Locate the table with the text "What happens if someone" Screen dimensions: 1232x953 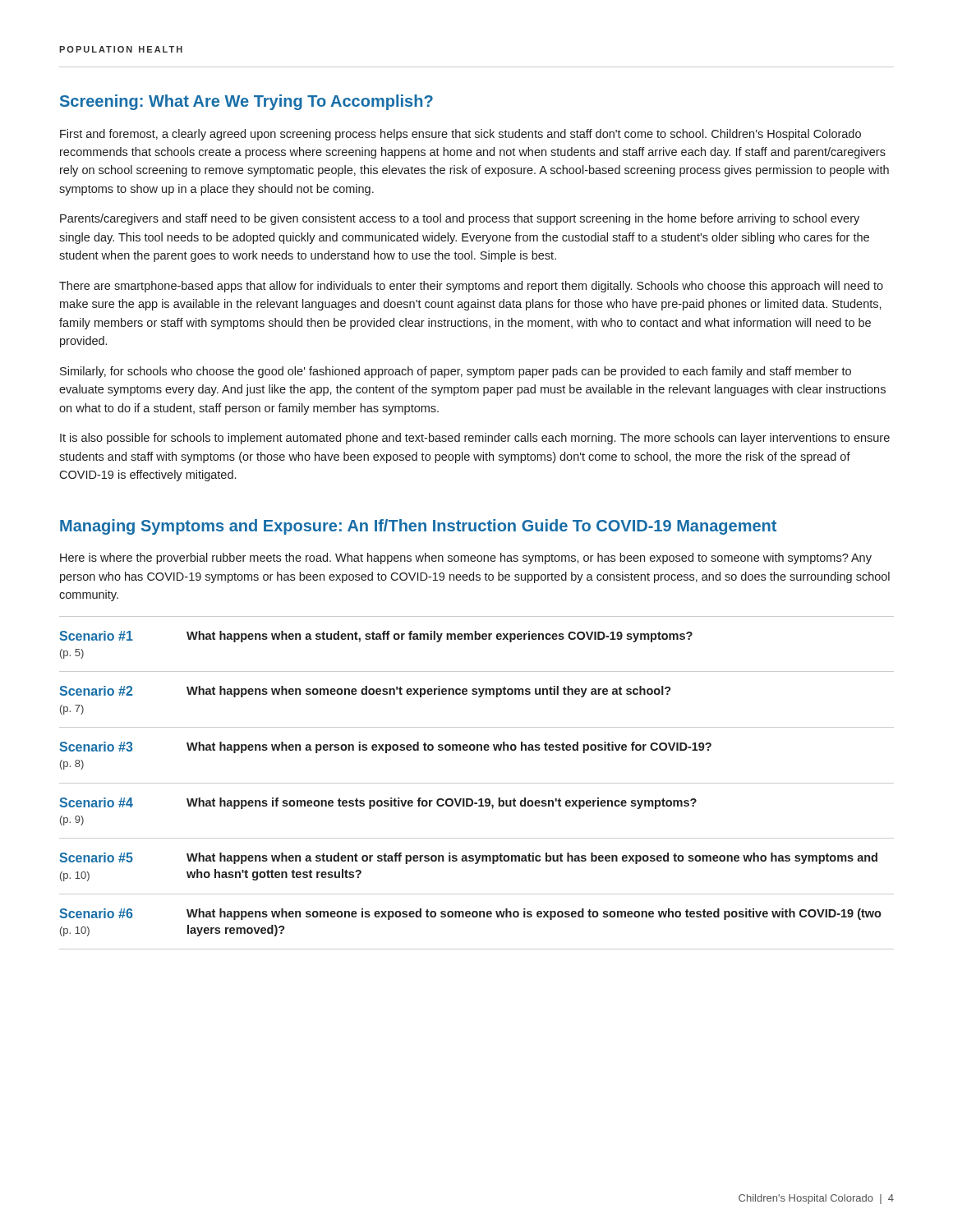(x=476, y=783)
